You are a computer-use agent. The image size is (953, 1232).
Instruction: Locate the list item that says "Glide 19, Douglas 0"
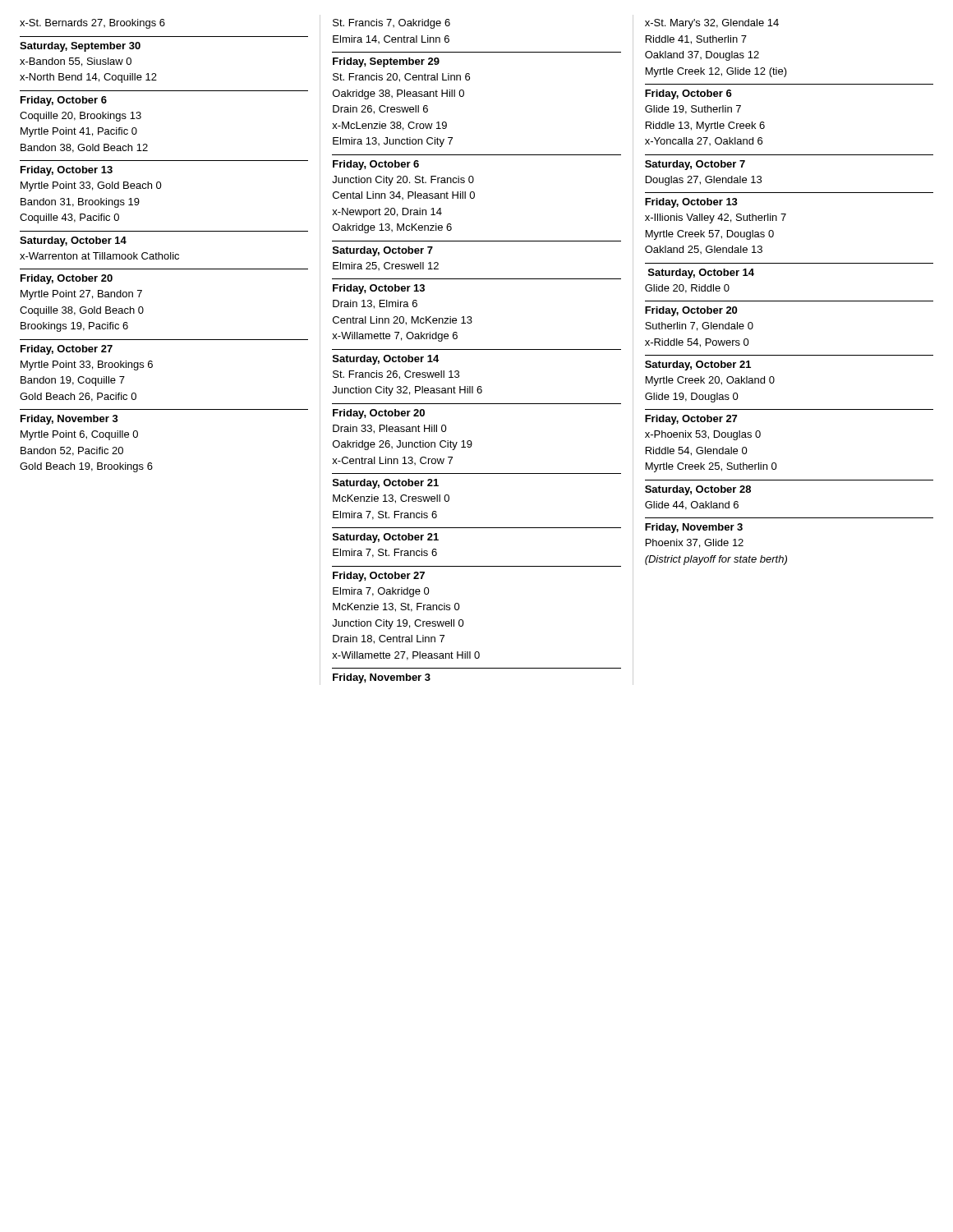pyautogui.click(x=692, y=396)
